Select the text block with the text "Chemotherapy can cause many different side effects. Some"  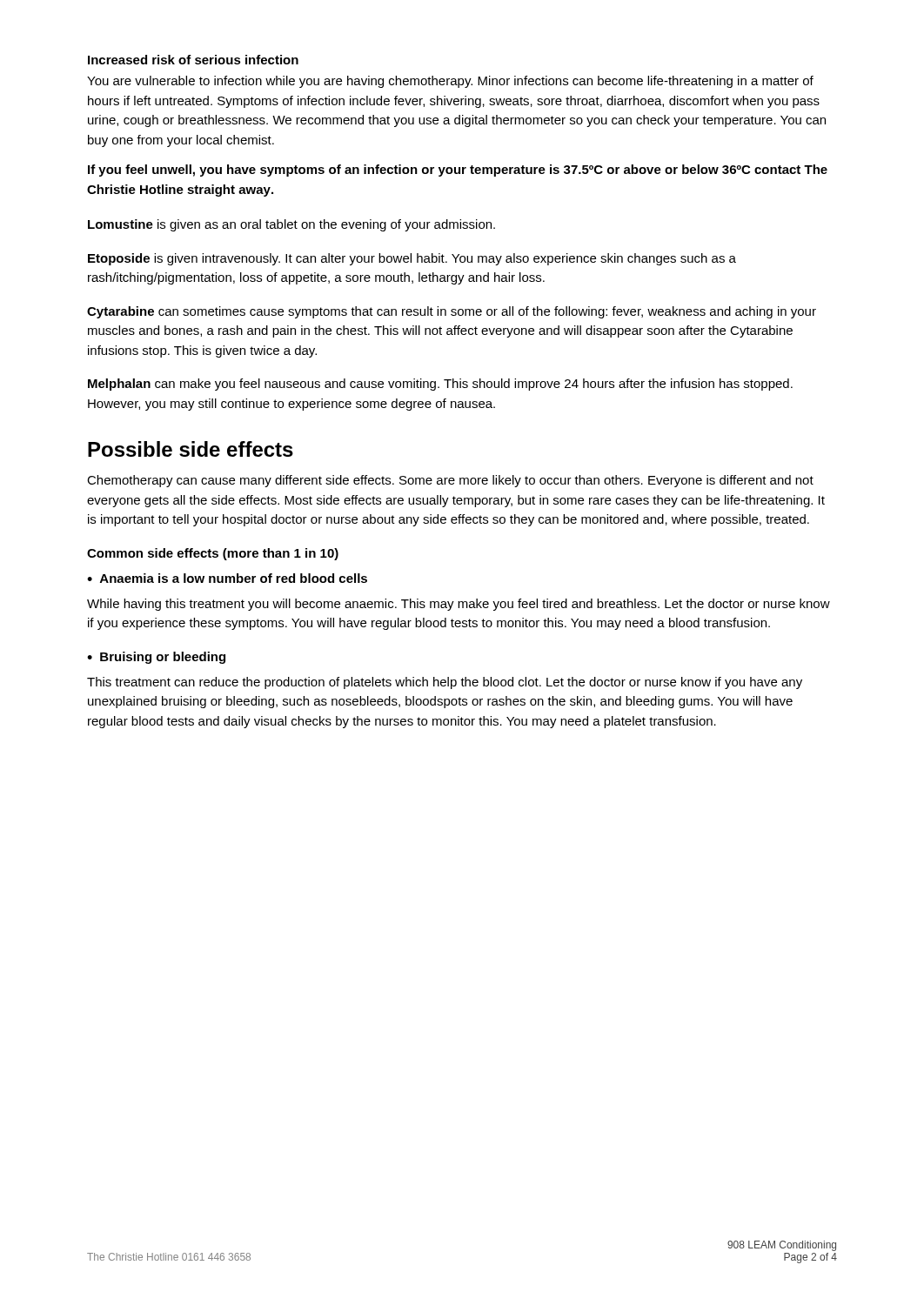(x=456, y=499)
